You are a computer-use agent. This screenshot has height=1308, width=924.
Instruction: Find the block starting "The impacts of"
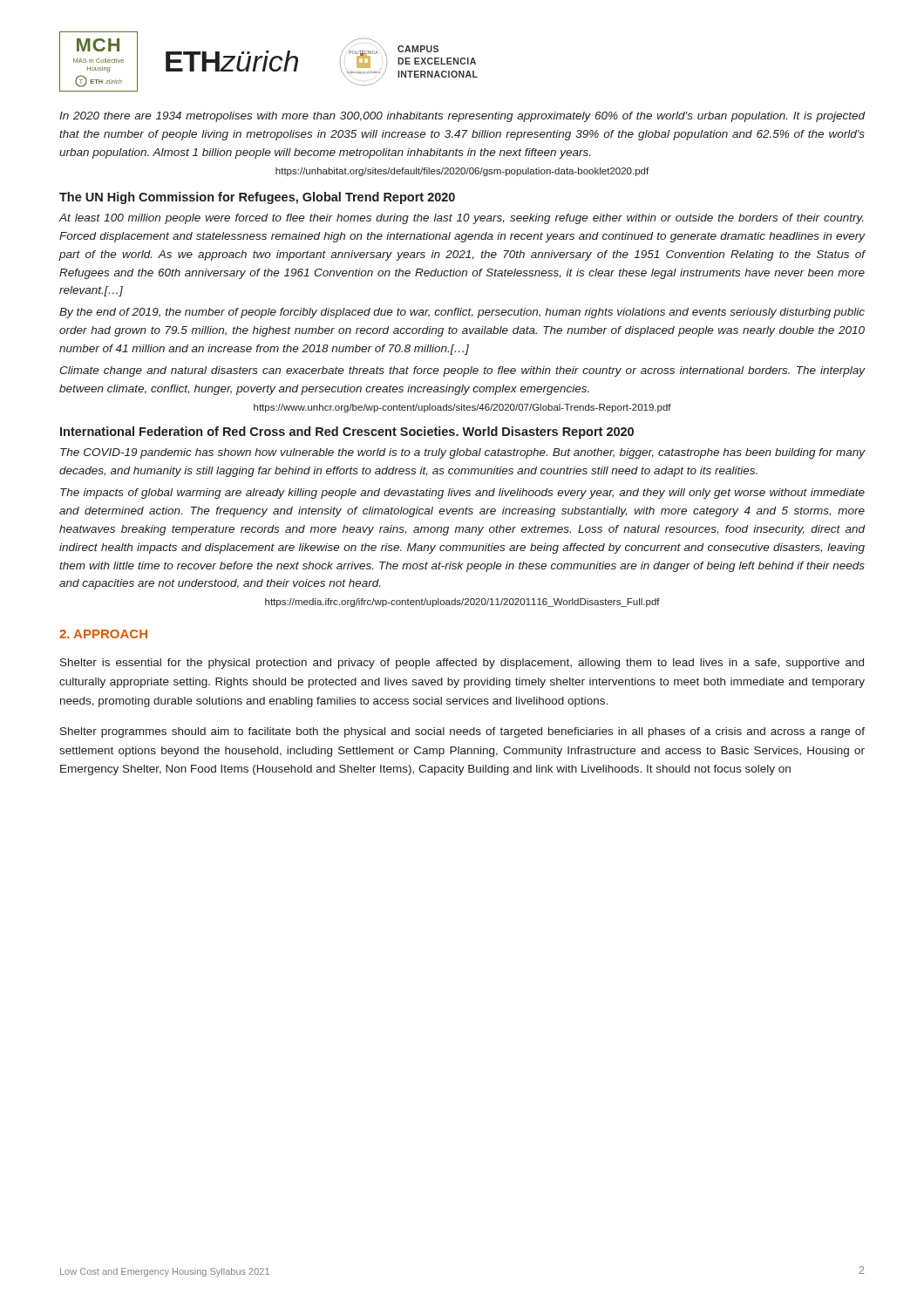point(462,538)
